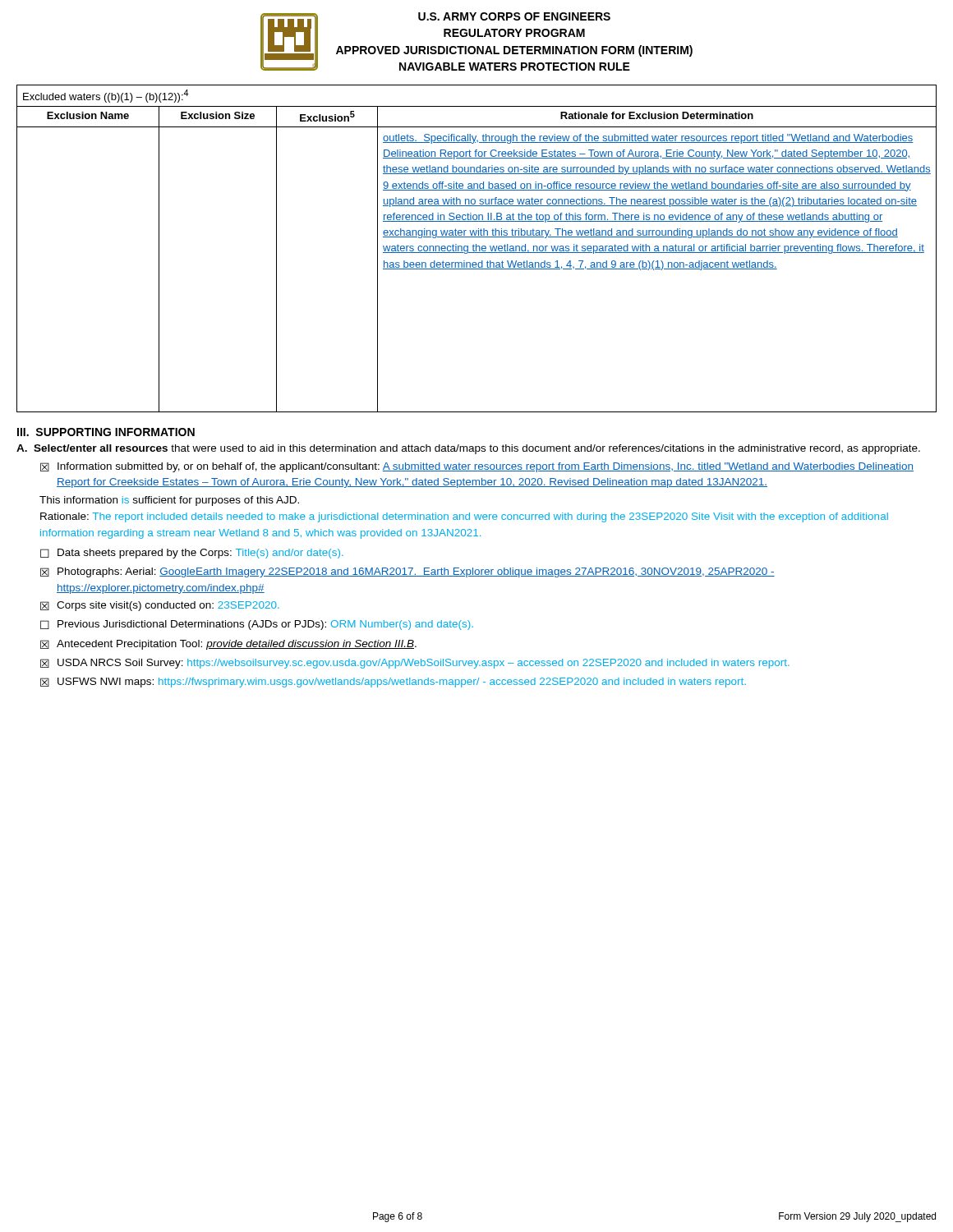
Task: Point to the text block starting "III. SUPPORTING INFORMATION"
Action: tap(106, 432)
